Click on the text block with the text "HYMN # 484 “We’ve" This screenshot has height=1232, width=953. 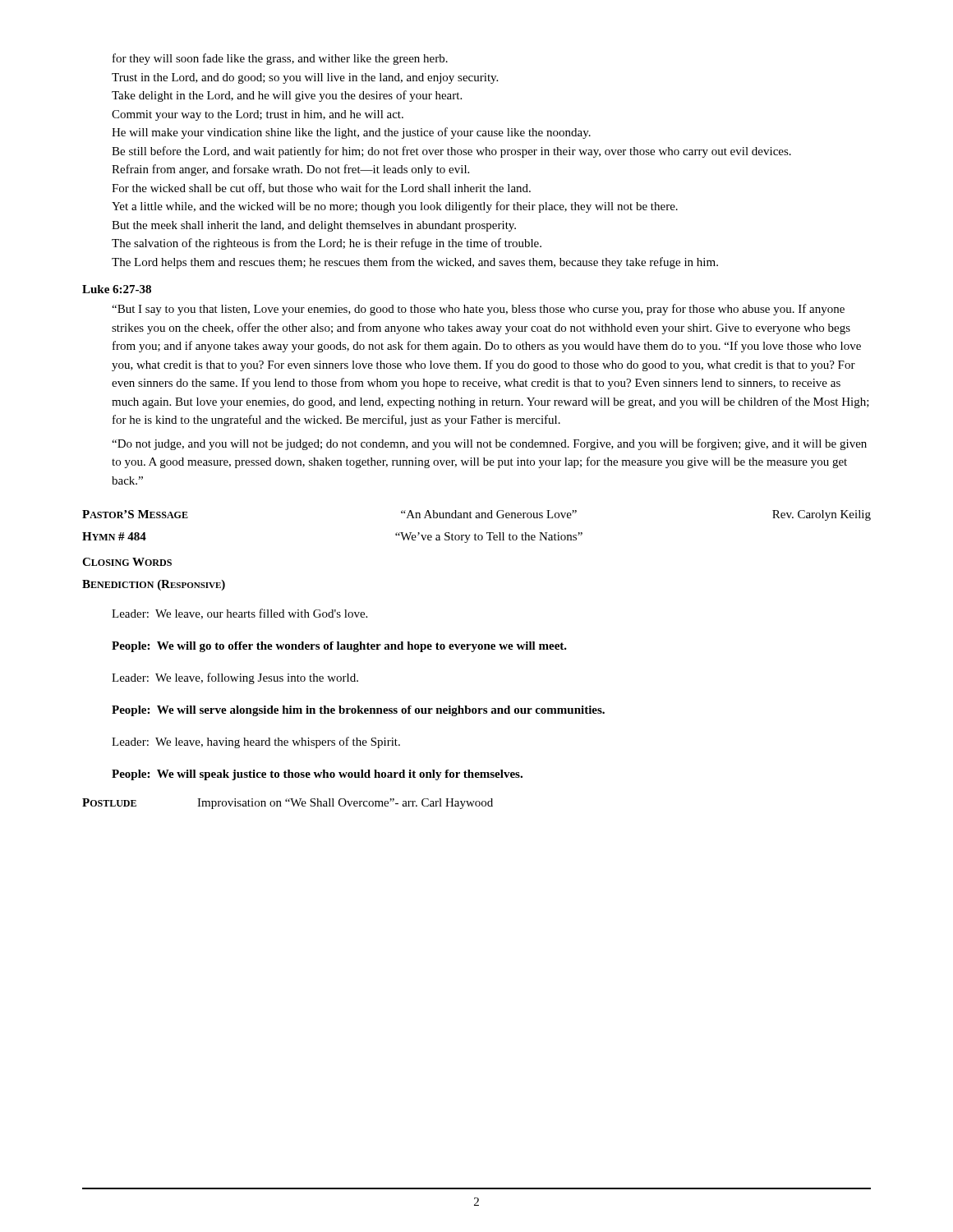pos(403,537)
